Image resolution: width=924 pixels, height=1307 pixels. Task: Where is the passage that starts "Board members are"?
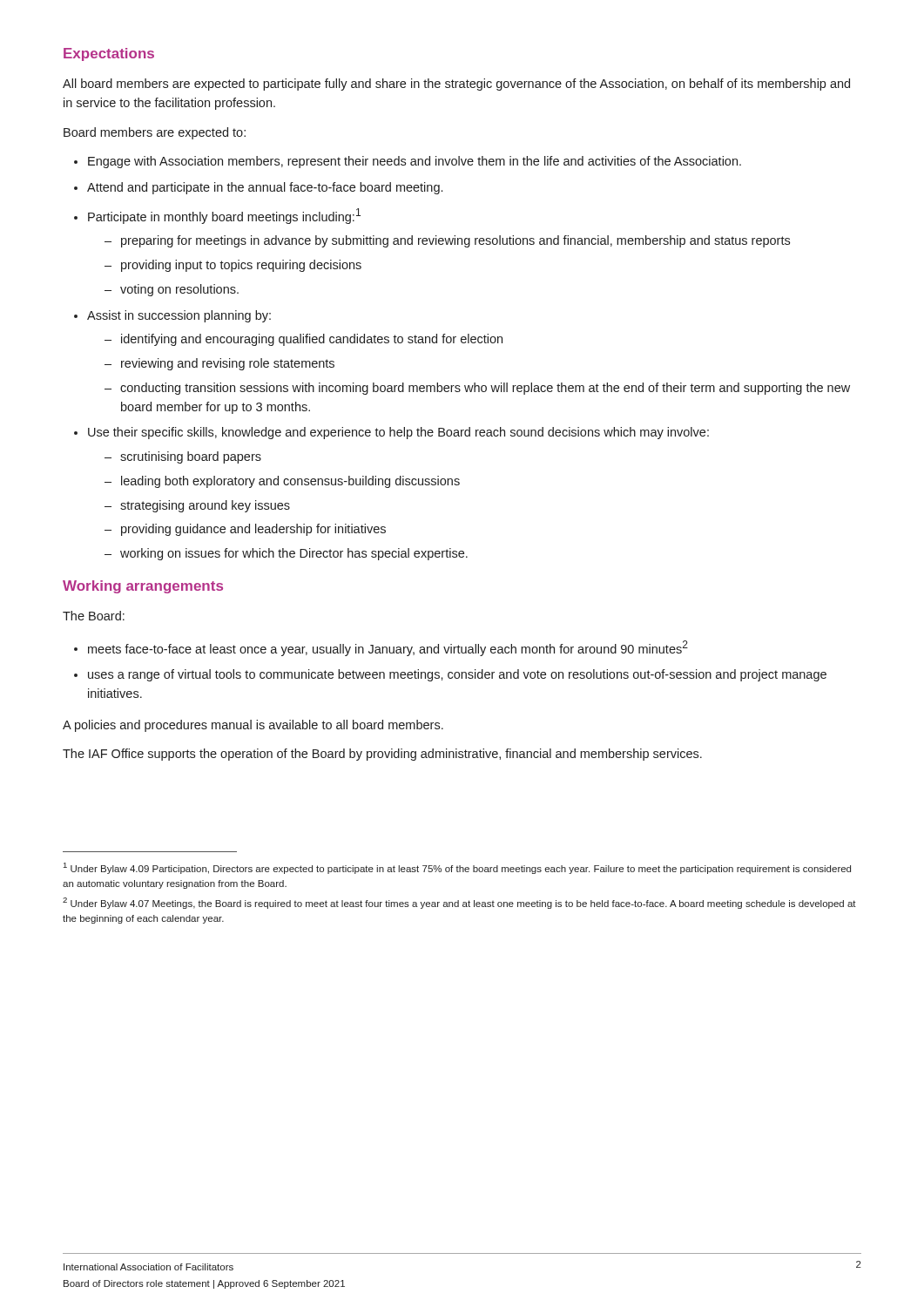(x=155, y=133)
